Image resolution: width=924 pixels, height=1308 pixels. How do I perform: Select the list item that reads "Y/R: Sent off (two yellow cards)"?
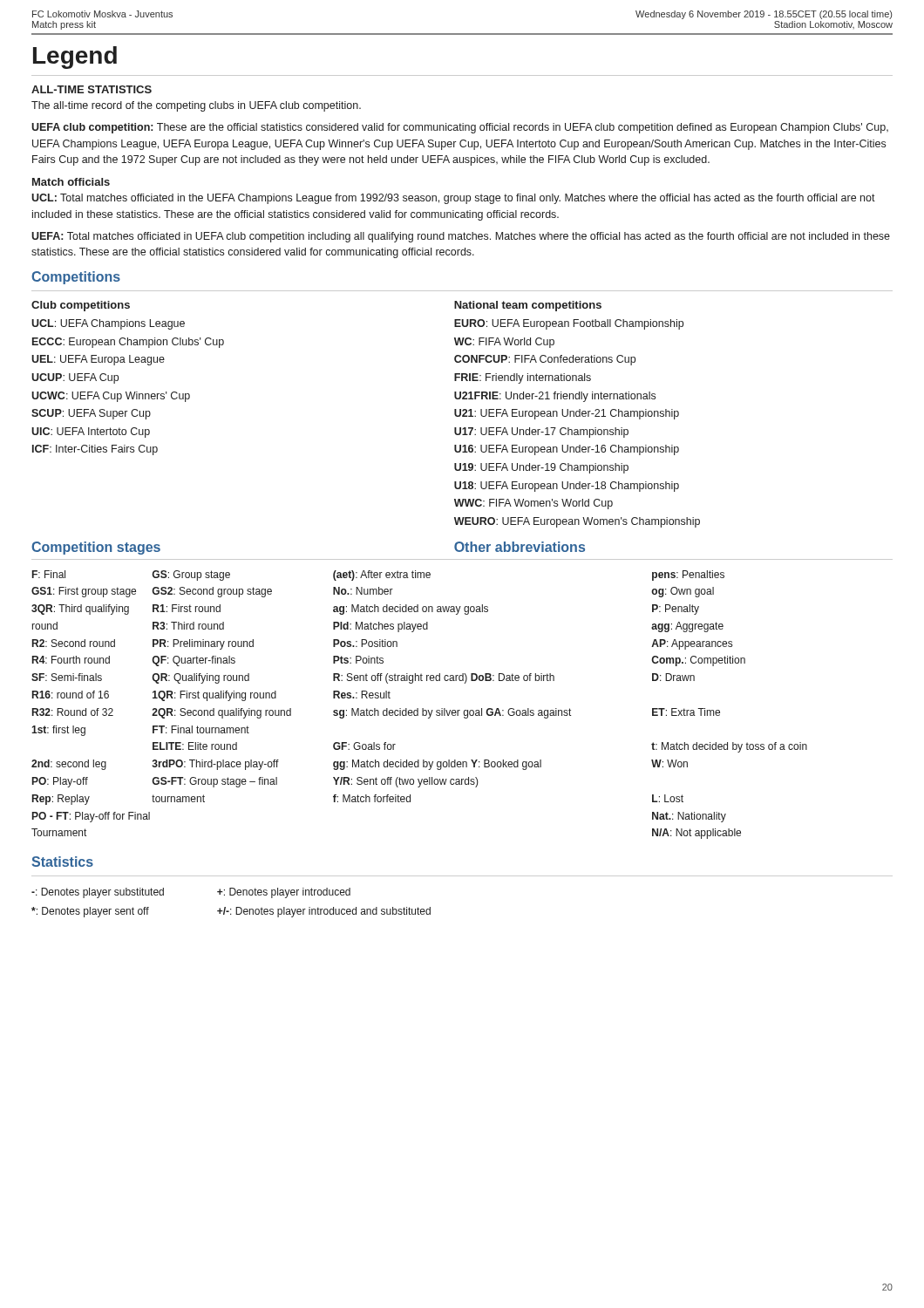[x=406, y=781]
